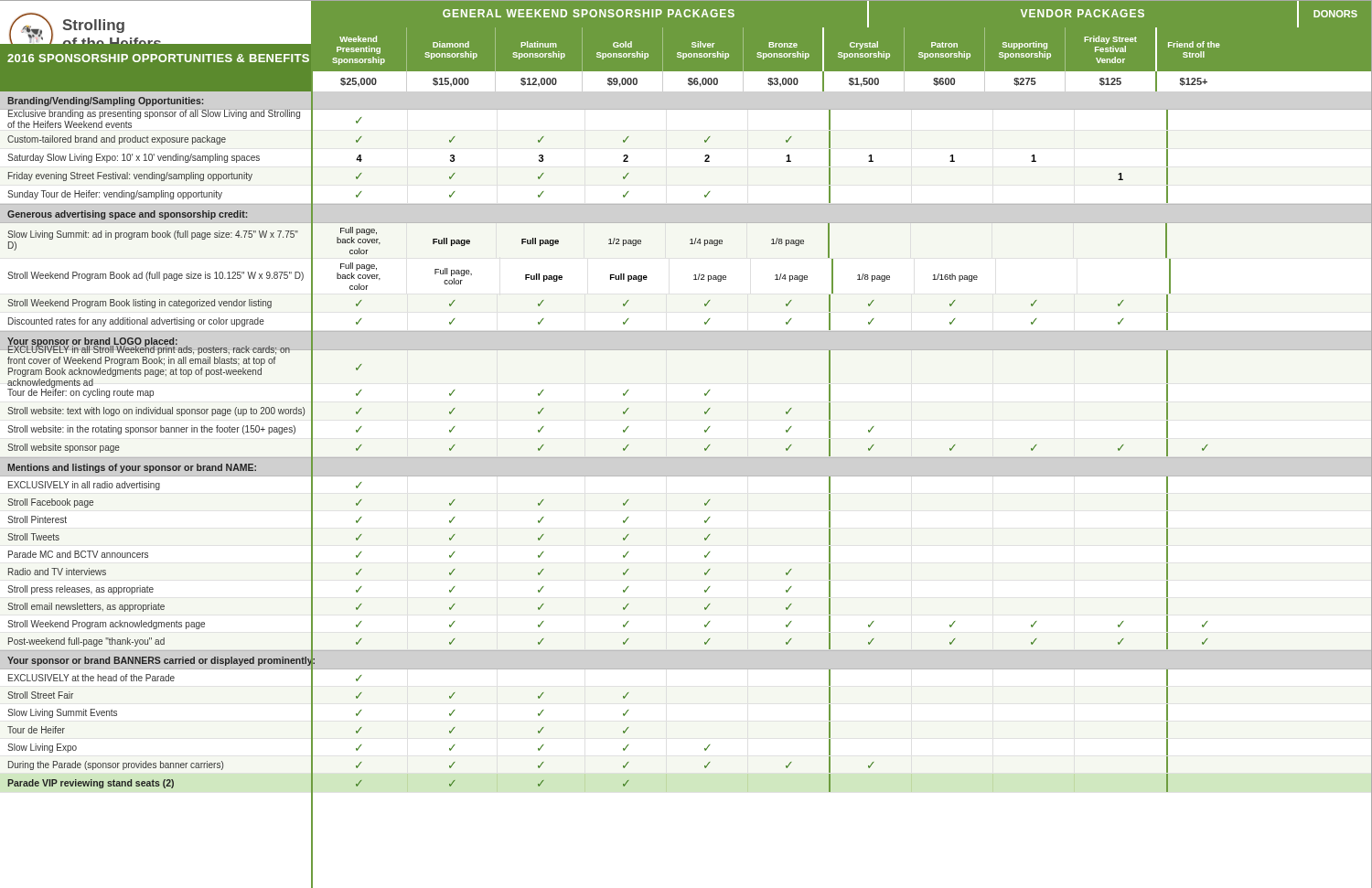This screenshot has height=888, width=1372.
Task: Select the list item with the text "Stroll Tweets ✓ ✓ ✓ ✓ ✓"
Action: tap(621, 537)
